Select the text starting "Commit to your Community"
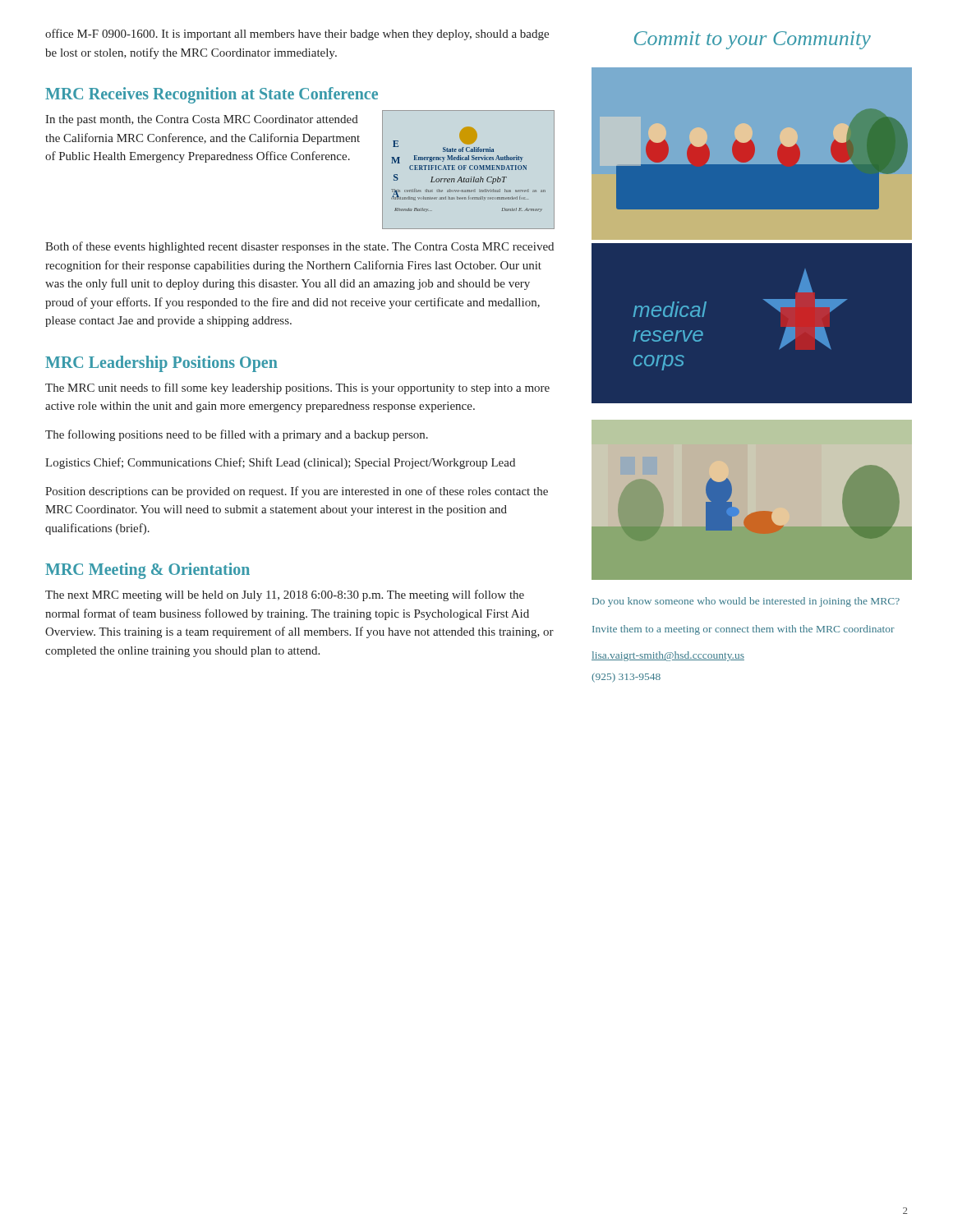Screen dimensions: 1232x953 [752, 38]
